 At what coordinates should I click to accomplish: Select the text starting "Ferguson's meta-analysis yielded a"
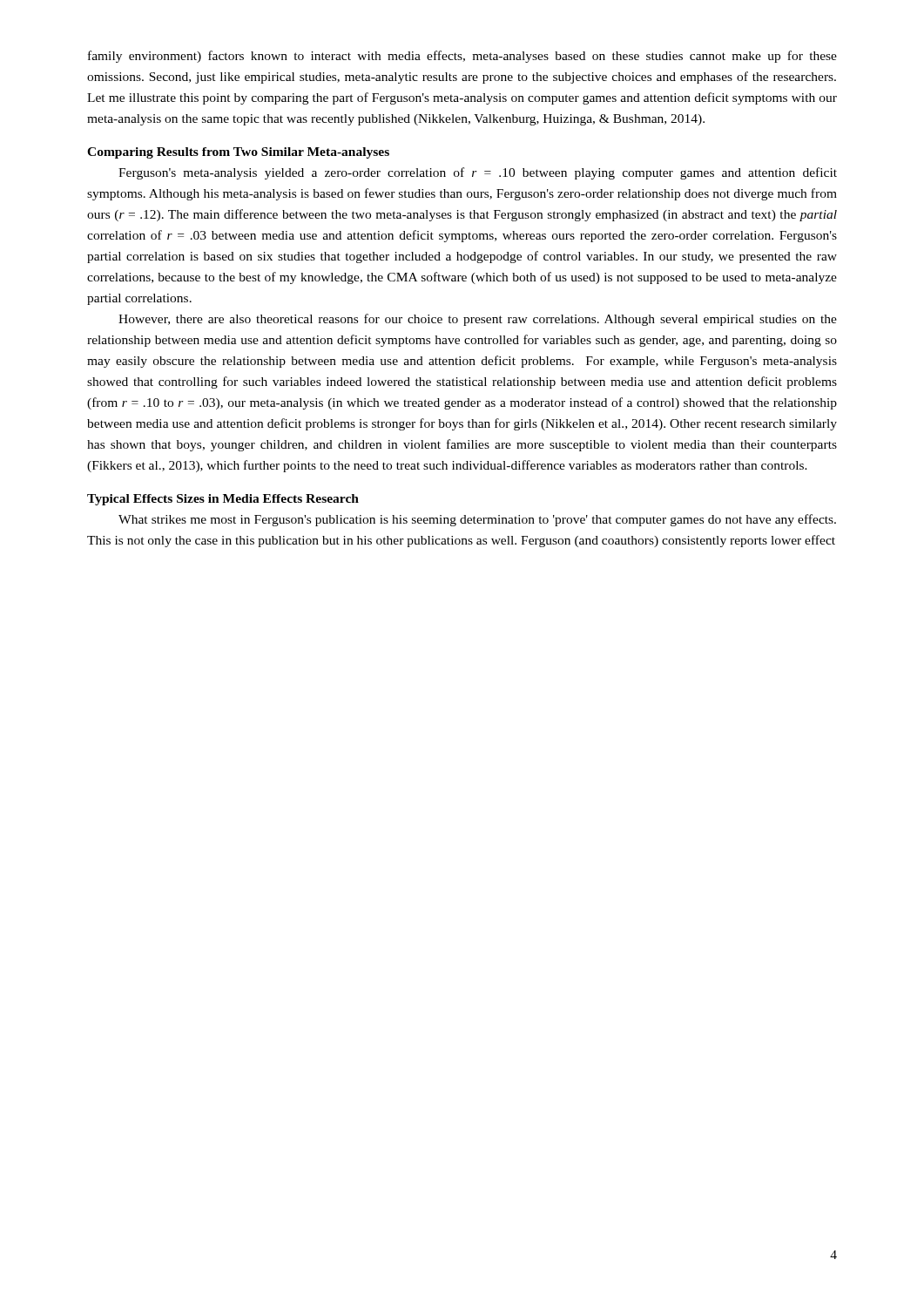(462, 235)
